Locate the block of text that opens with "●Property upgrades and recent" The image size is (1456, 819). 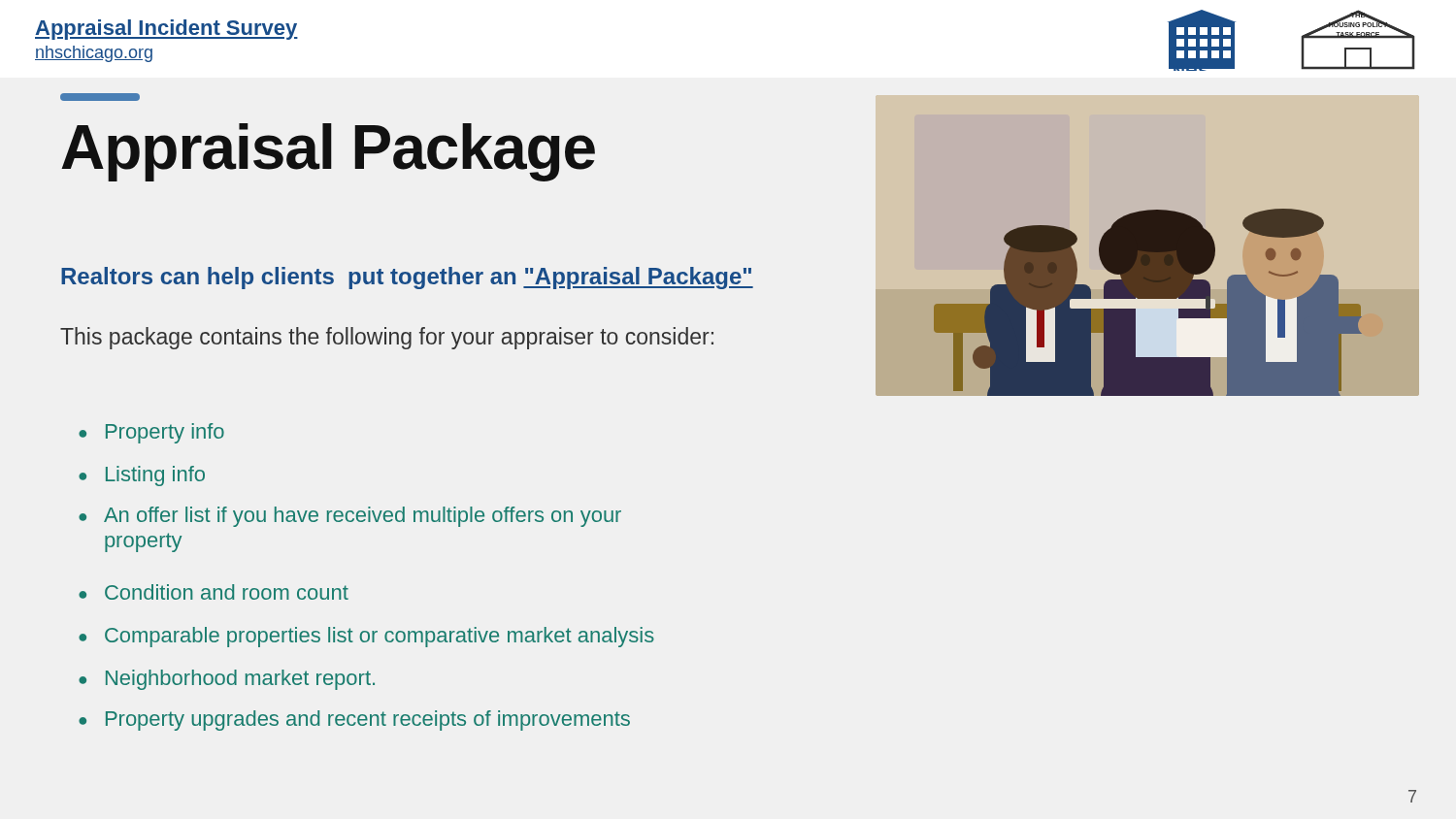click(354, 719)
